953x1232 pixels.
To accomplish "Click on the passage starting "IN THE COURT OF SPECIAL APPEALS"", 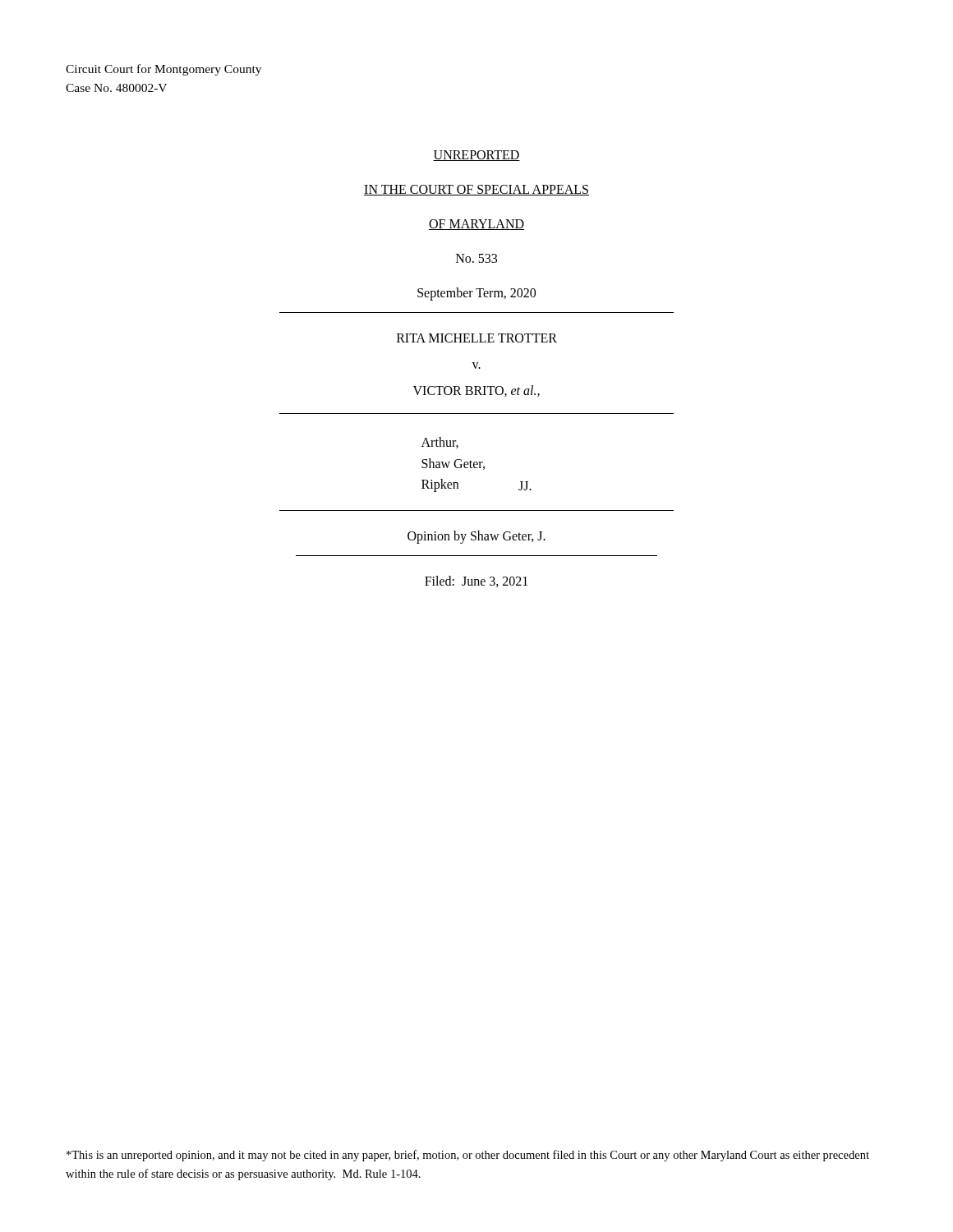I will (x=476, y=189).
